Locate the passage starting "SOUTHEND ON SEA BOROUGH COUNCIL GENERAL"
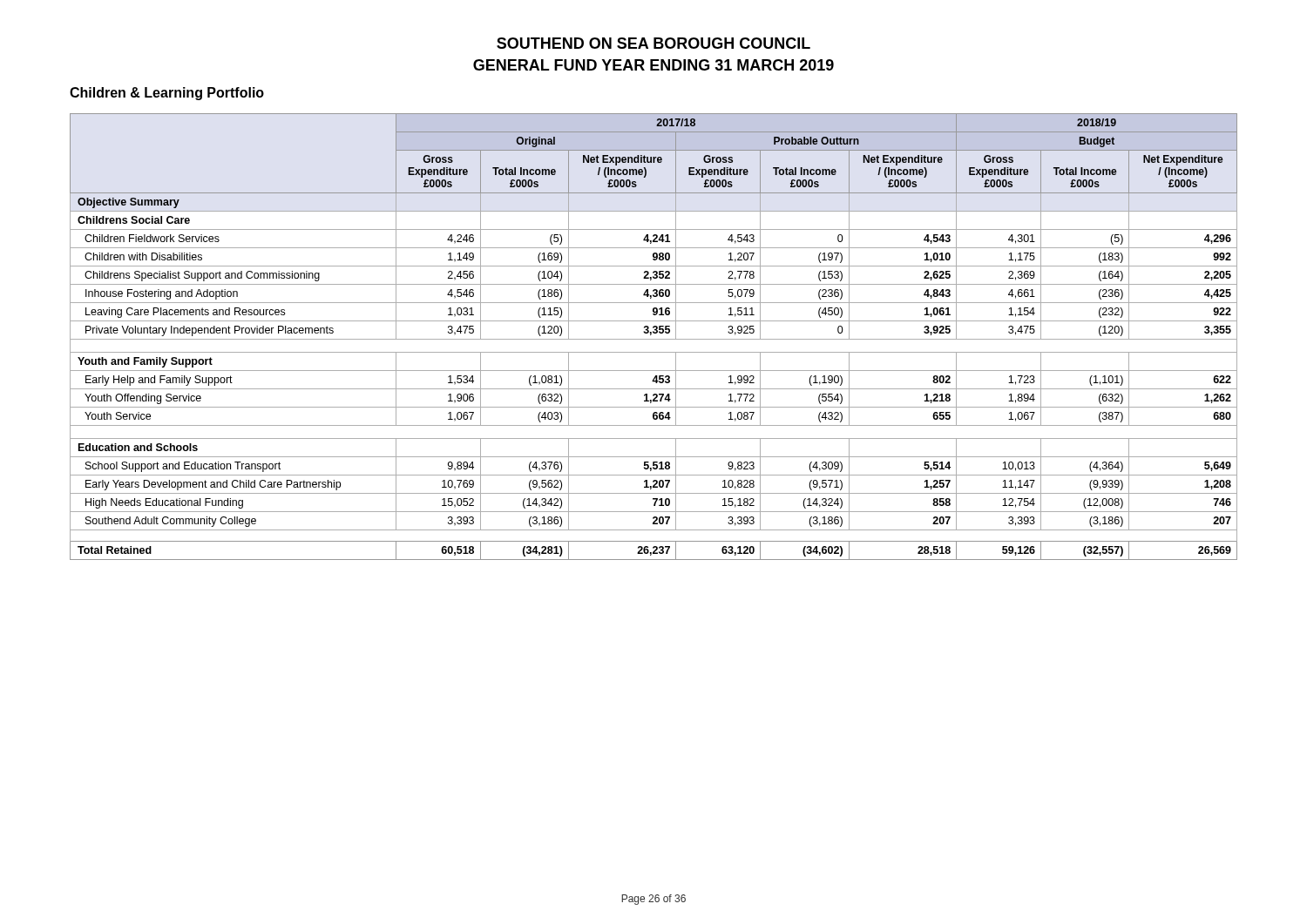This screenshot has width=1307, height=924. point(654,55)
